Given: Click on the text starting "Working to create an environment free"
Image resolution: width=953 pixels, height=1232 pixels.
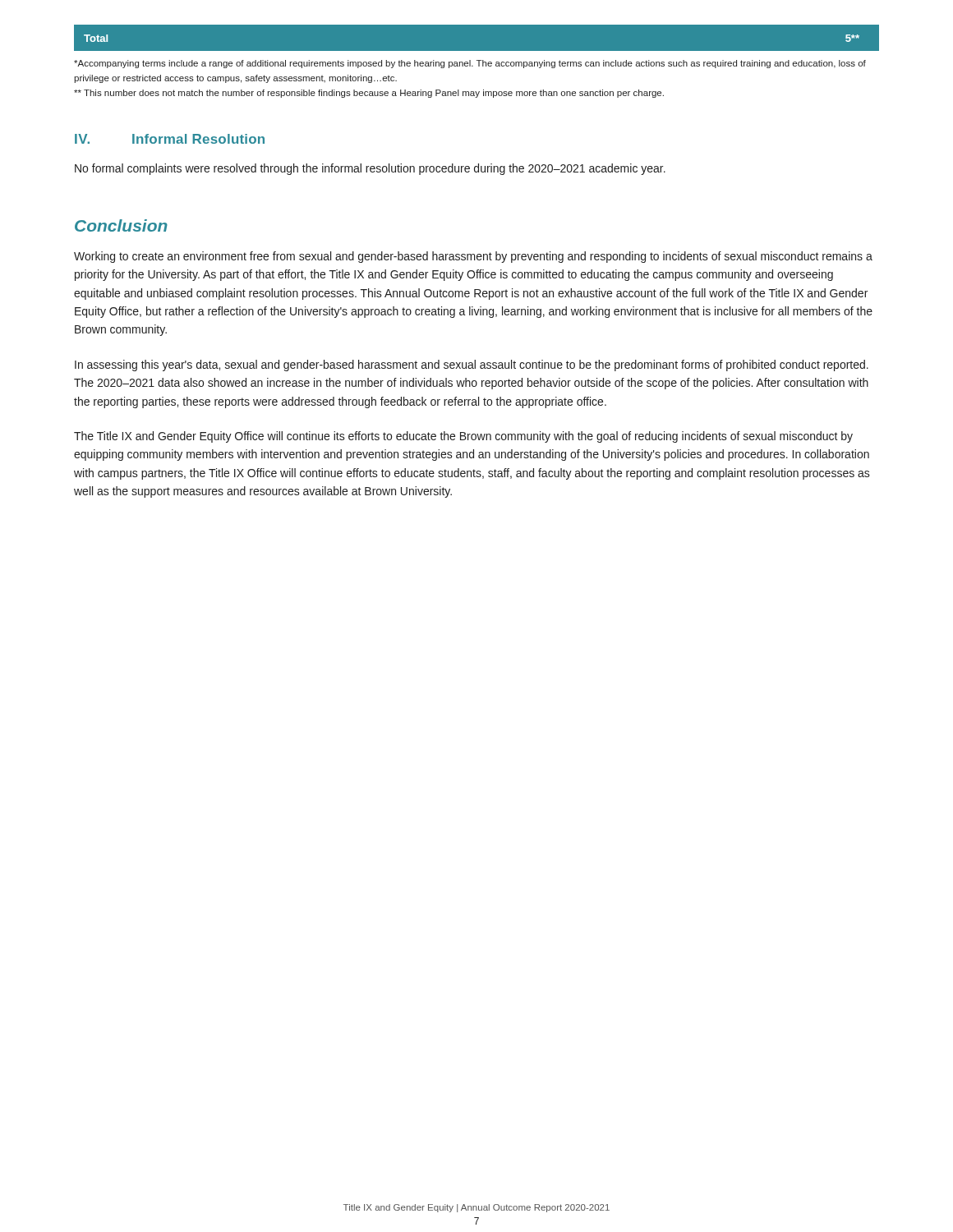Looking at the screenshot, I should (473, 293).
